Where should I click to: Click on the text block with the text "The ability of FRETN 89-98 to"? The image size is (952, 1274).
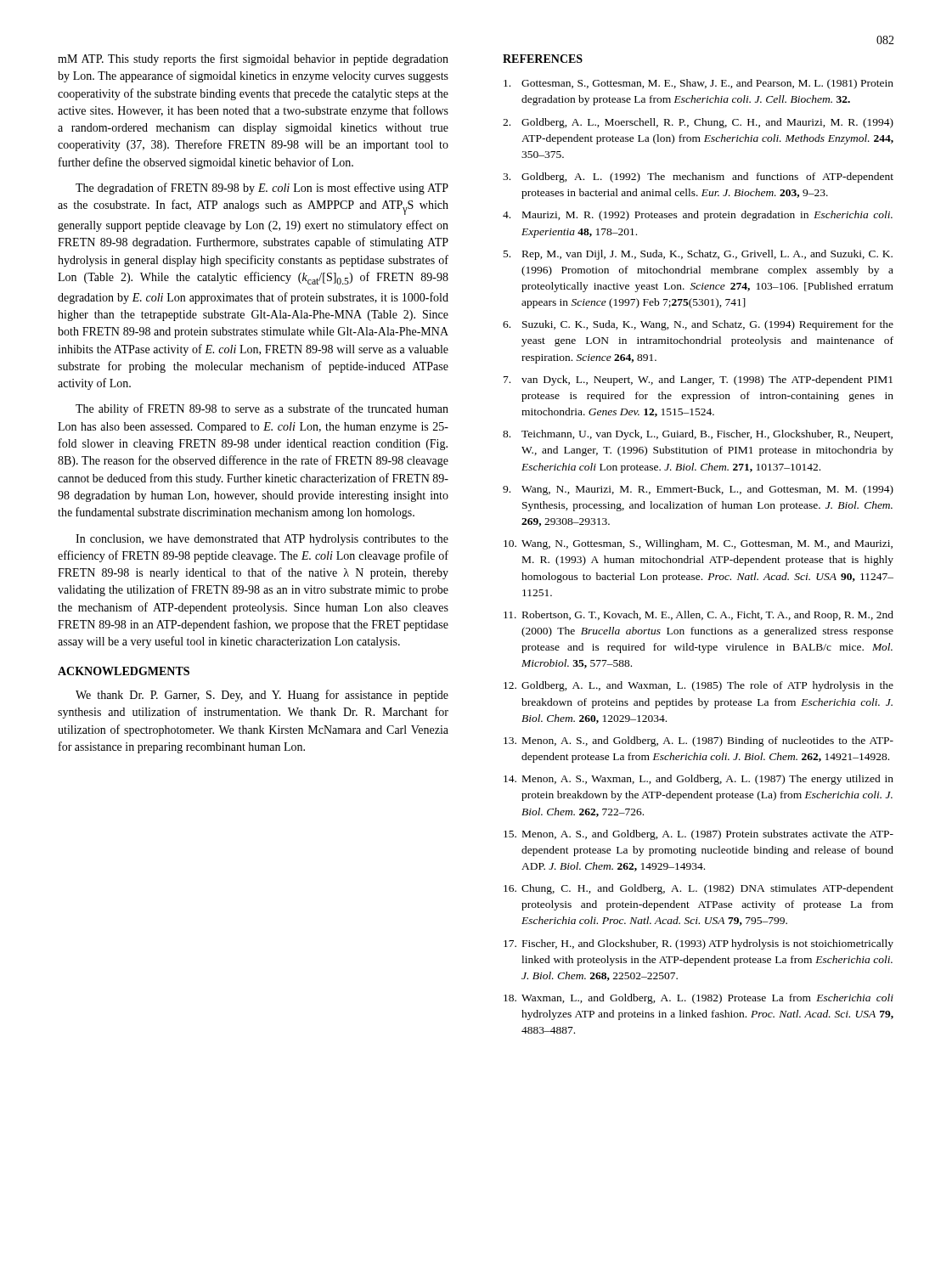tap(253, 462)
